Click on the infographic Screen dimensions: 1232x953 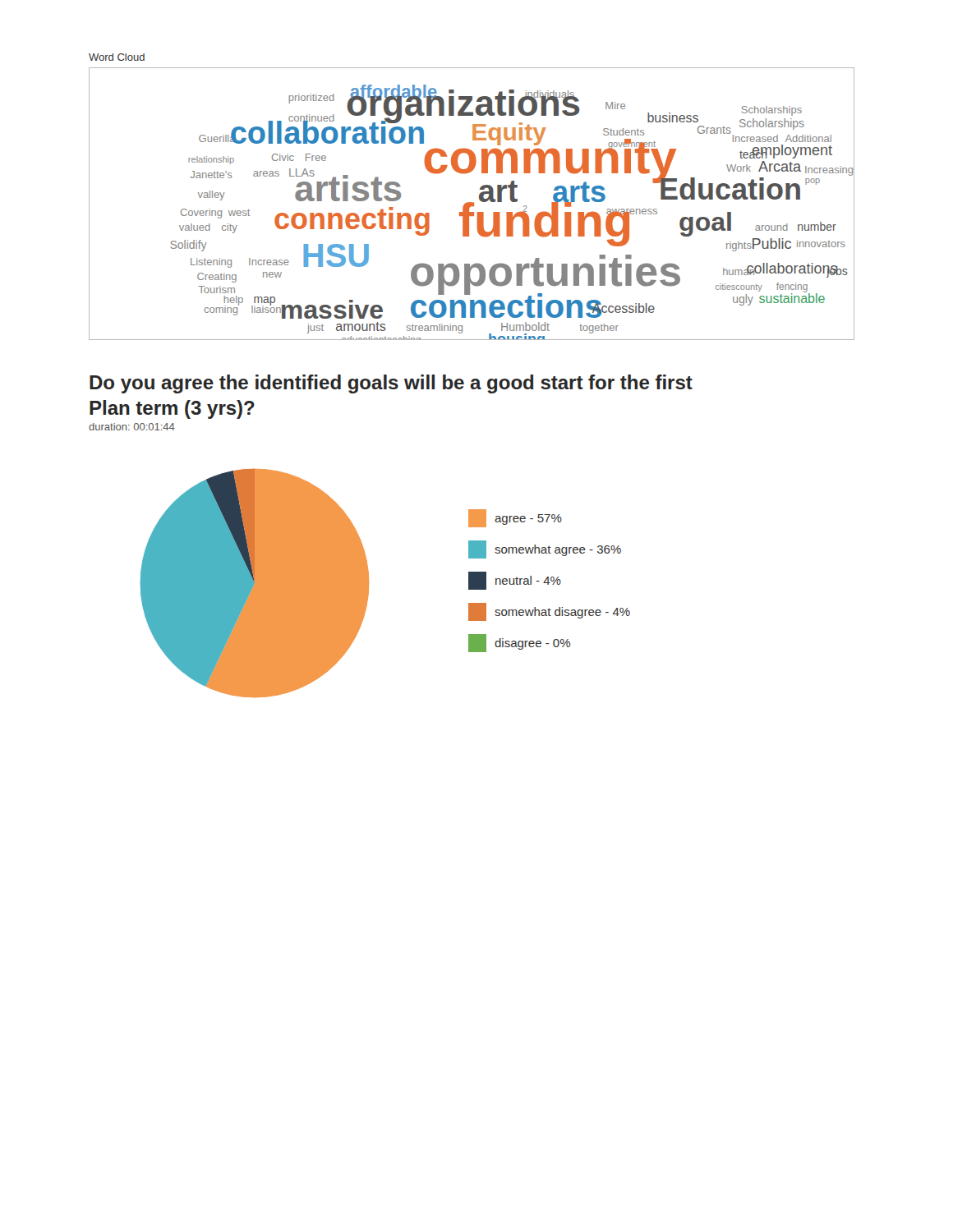(x=472, y=204)
